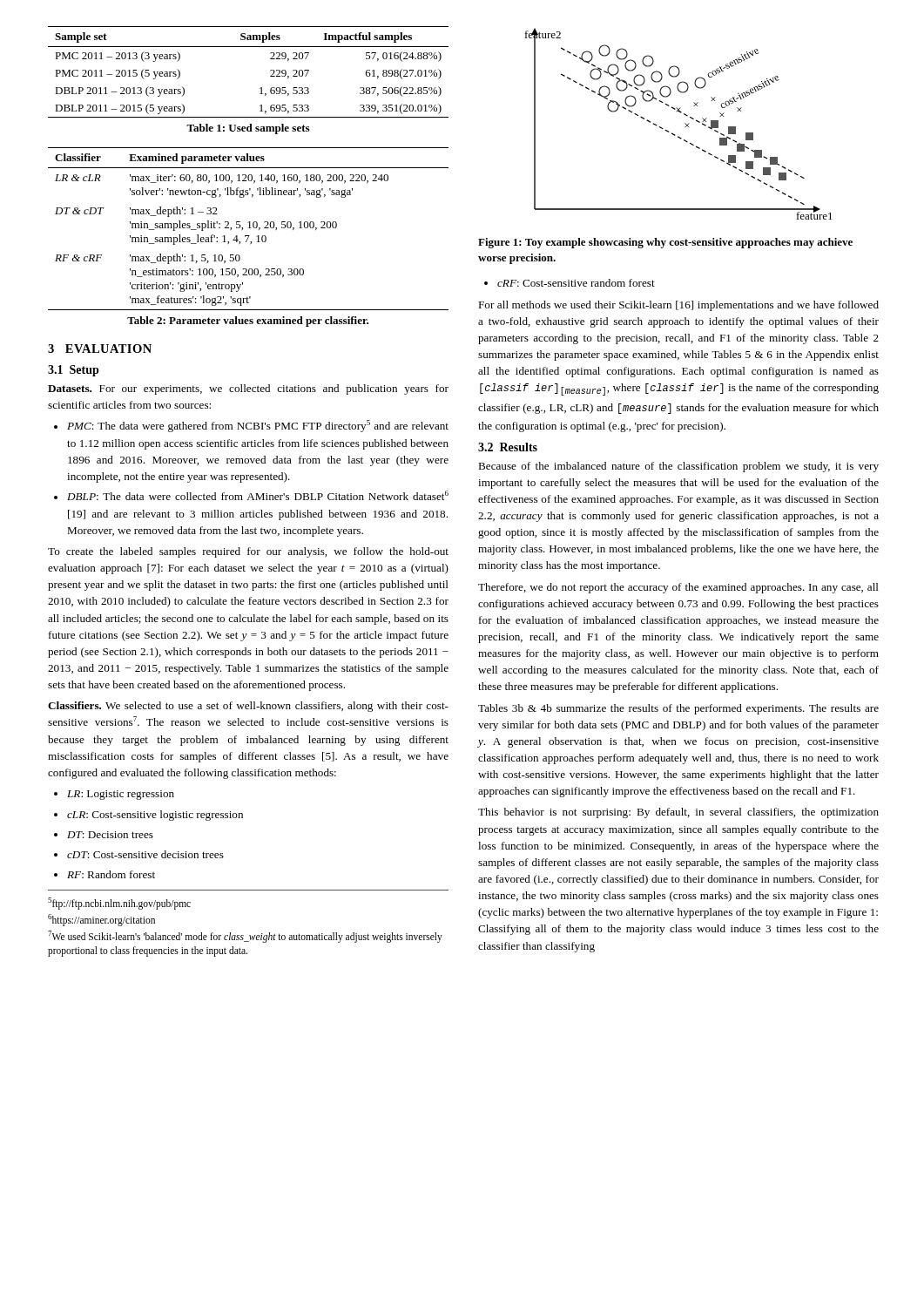The image size is (924, 1307).
Task: Locate the region starting "cDT: Cost-sensitive decision"
Action: pyautogui.click(x=145, y=854)
